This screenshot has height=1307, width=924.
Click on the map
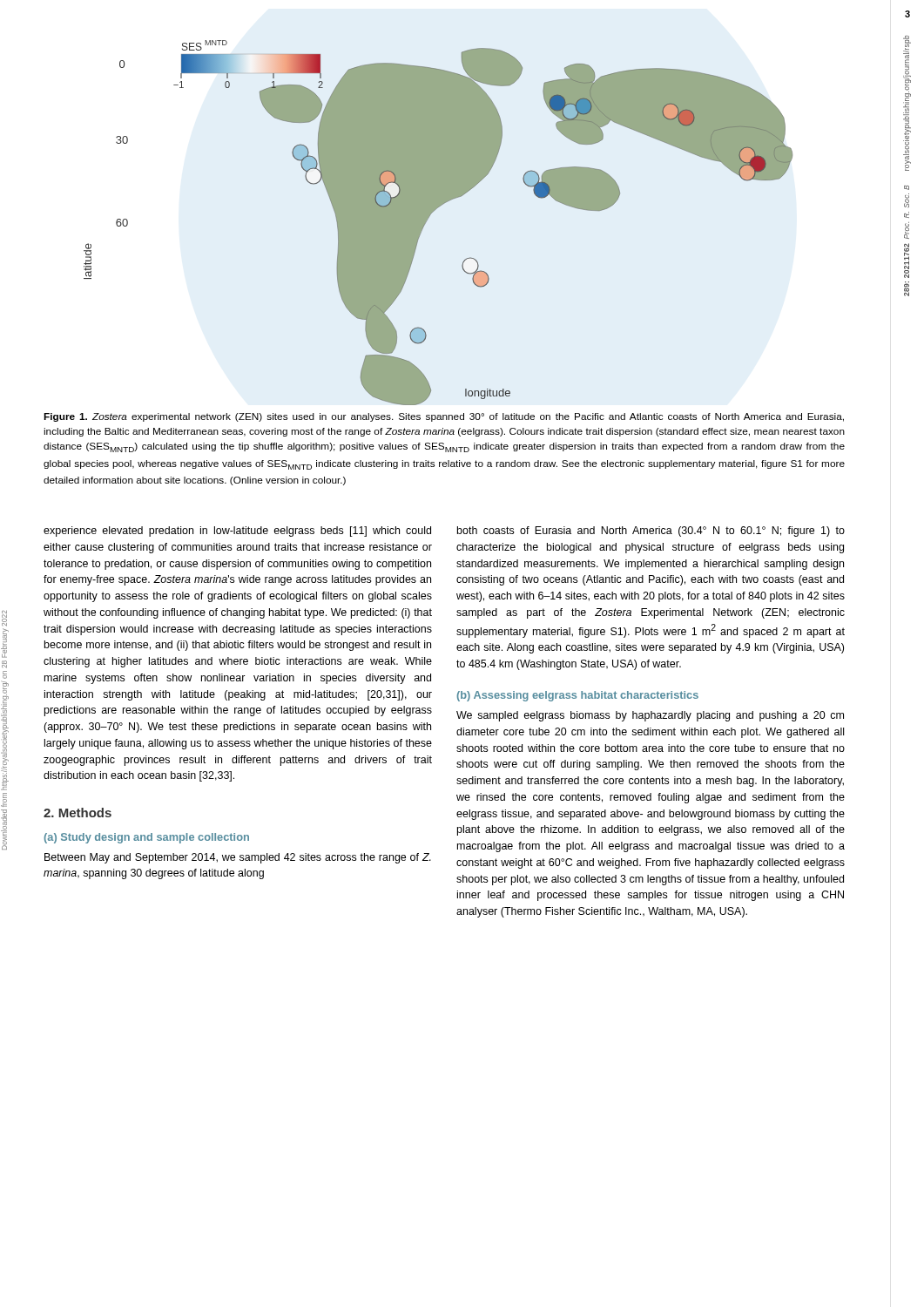click(444, 209)
